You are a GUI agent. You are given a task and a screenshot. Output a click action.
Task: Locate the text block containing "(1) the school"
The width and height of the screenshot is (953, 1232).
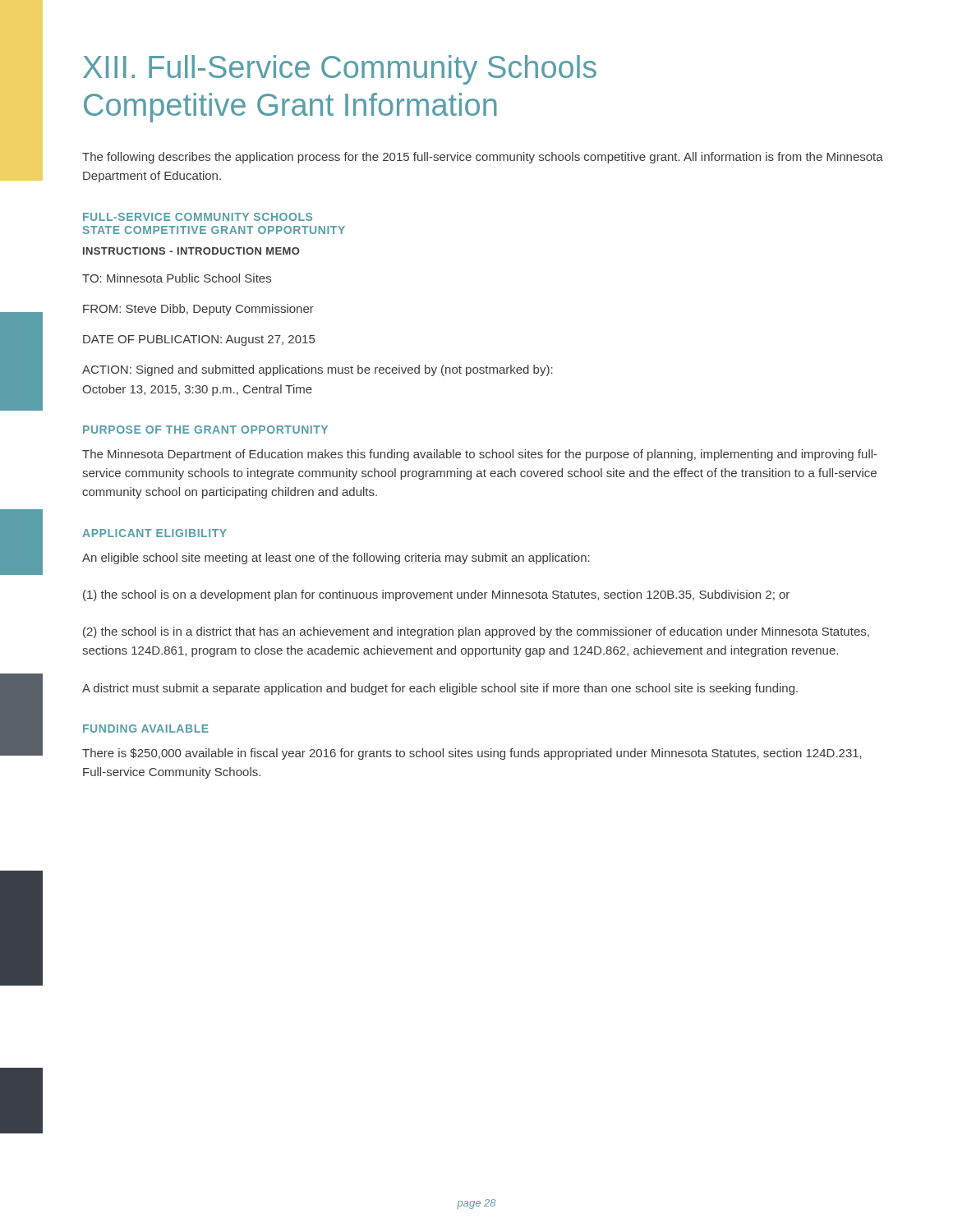point(436,594)
